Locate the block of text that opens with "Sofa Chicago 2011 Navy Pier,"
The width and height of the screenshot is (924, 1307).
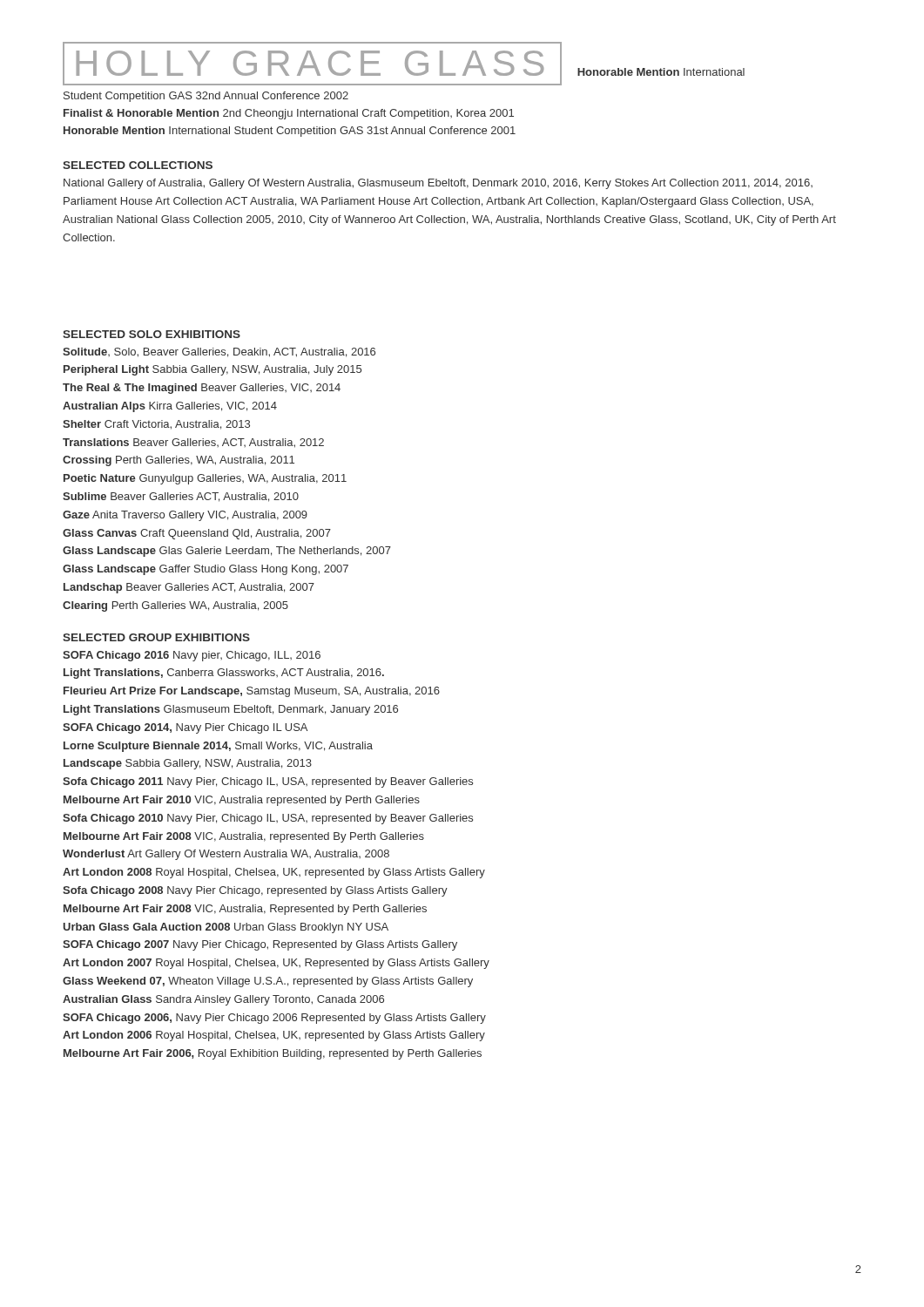click(268, 781)
